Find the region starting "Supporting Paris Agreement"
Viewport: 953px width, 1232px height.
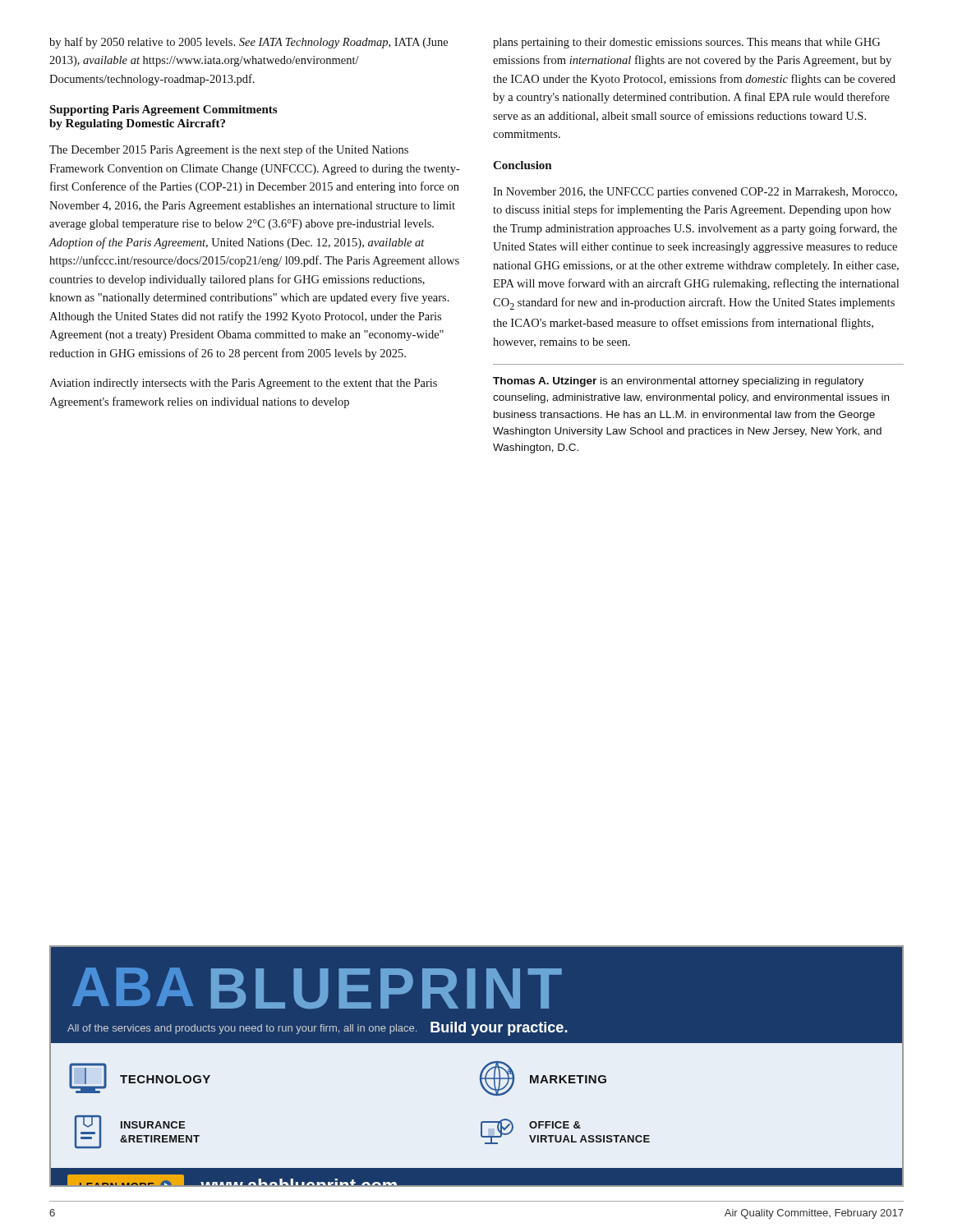pos(163,117)
